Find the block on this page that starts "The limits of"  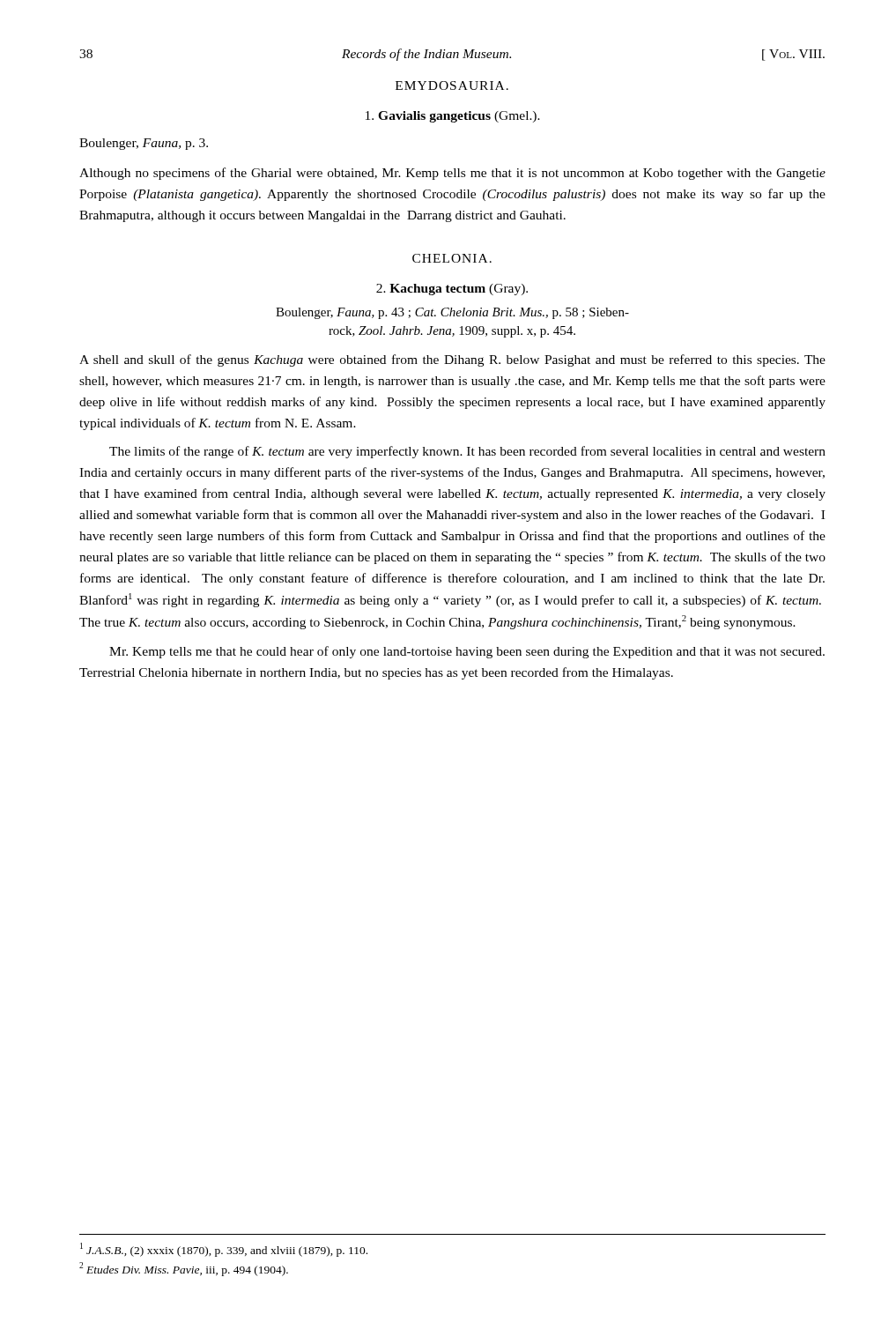click(452, 537)
